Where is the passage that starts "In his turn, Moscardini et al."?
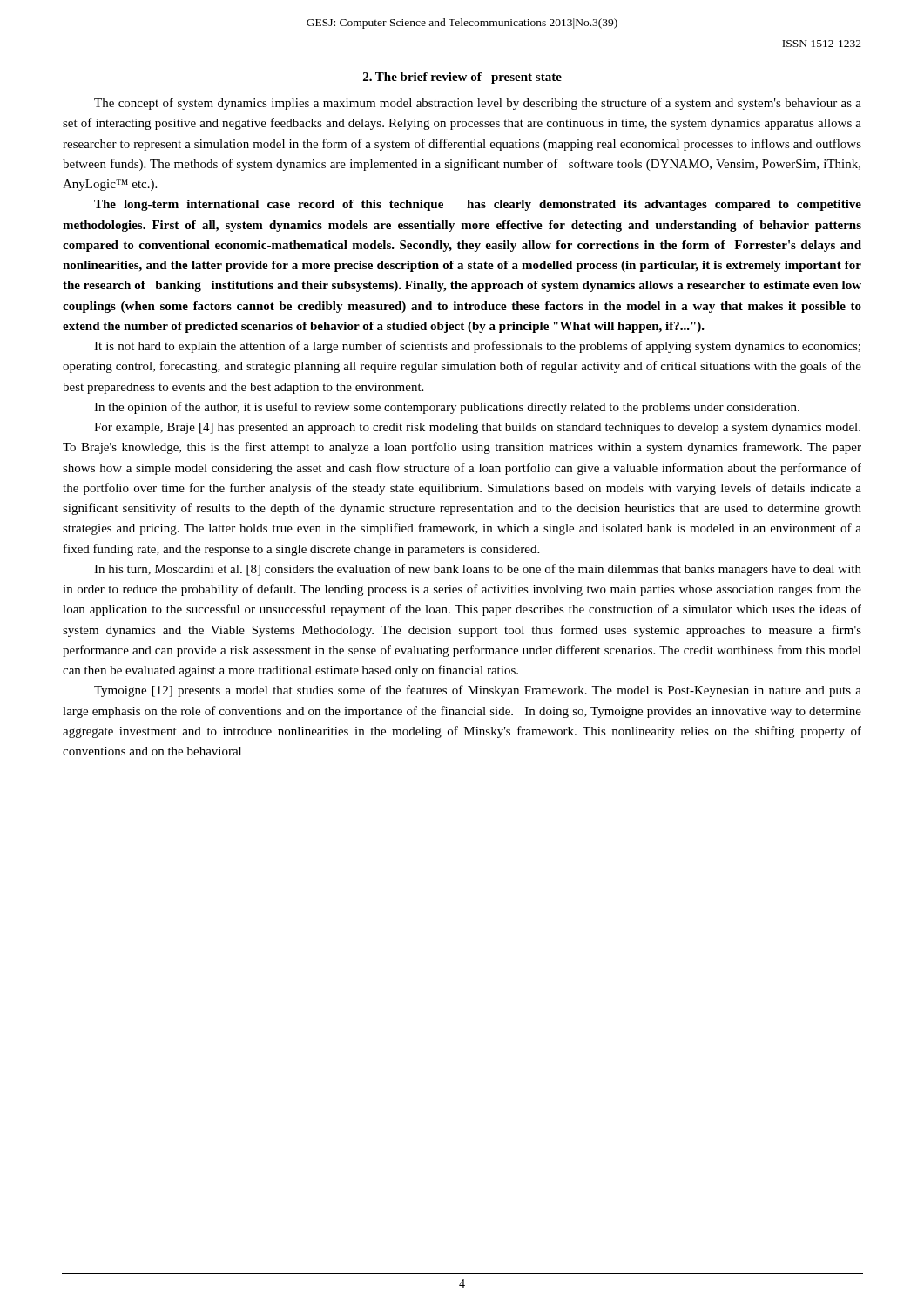 462,619
